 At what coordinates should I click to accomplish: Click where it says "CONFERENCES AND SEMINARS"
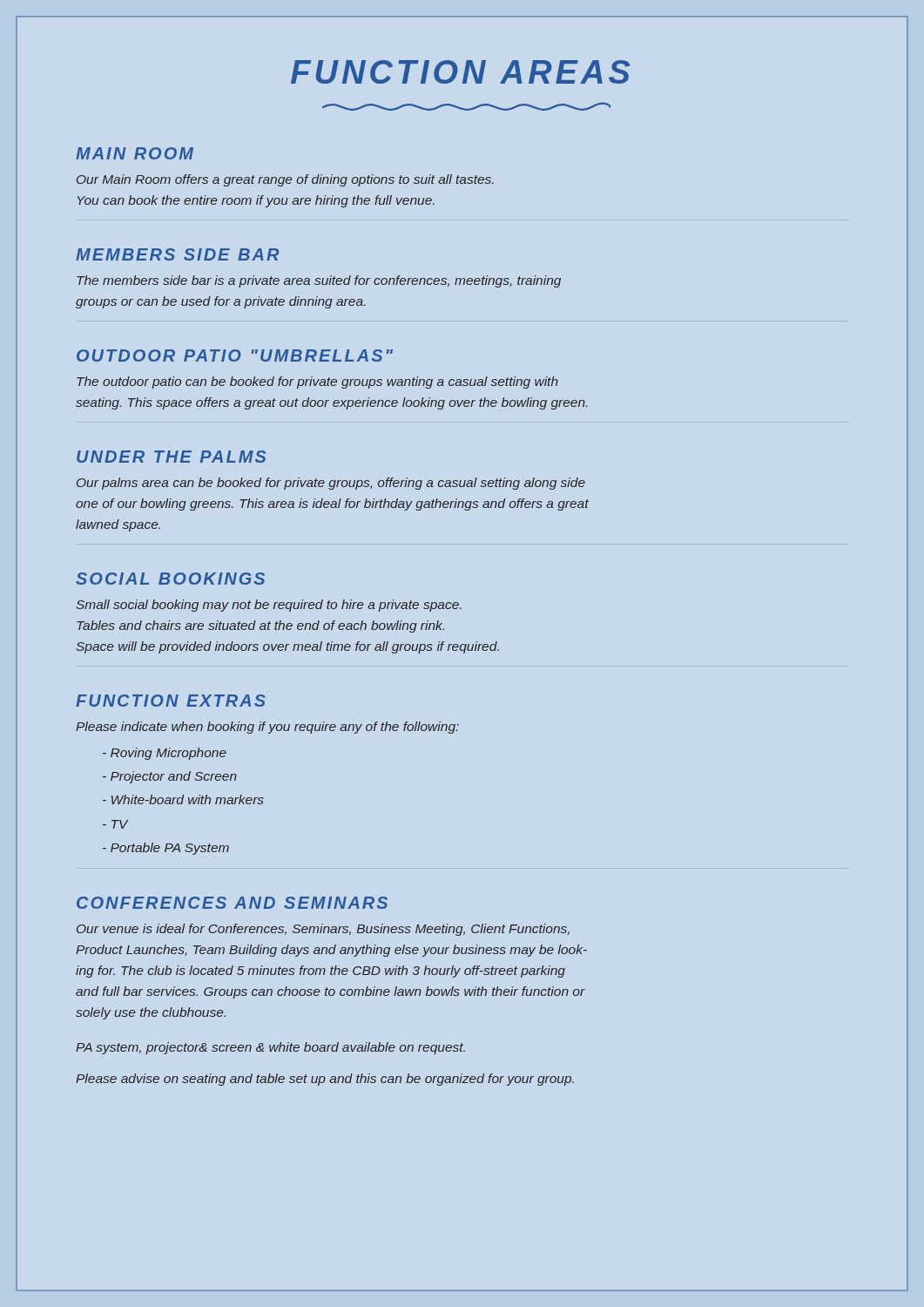point(233,903)
